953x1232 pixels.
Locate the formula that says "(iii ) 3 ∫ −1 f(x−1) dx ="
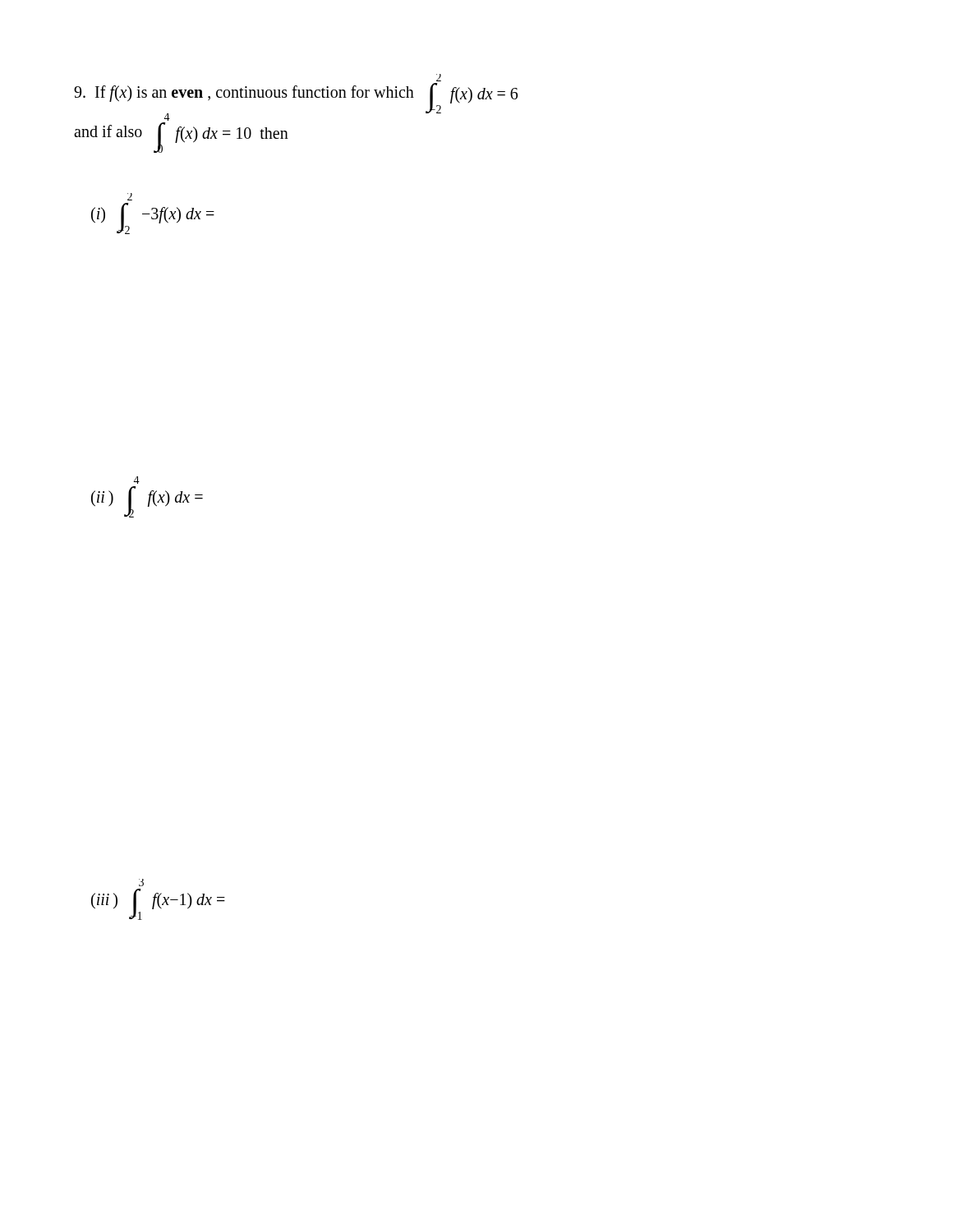click(158, 899)
